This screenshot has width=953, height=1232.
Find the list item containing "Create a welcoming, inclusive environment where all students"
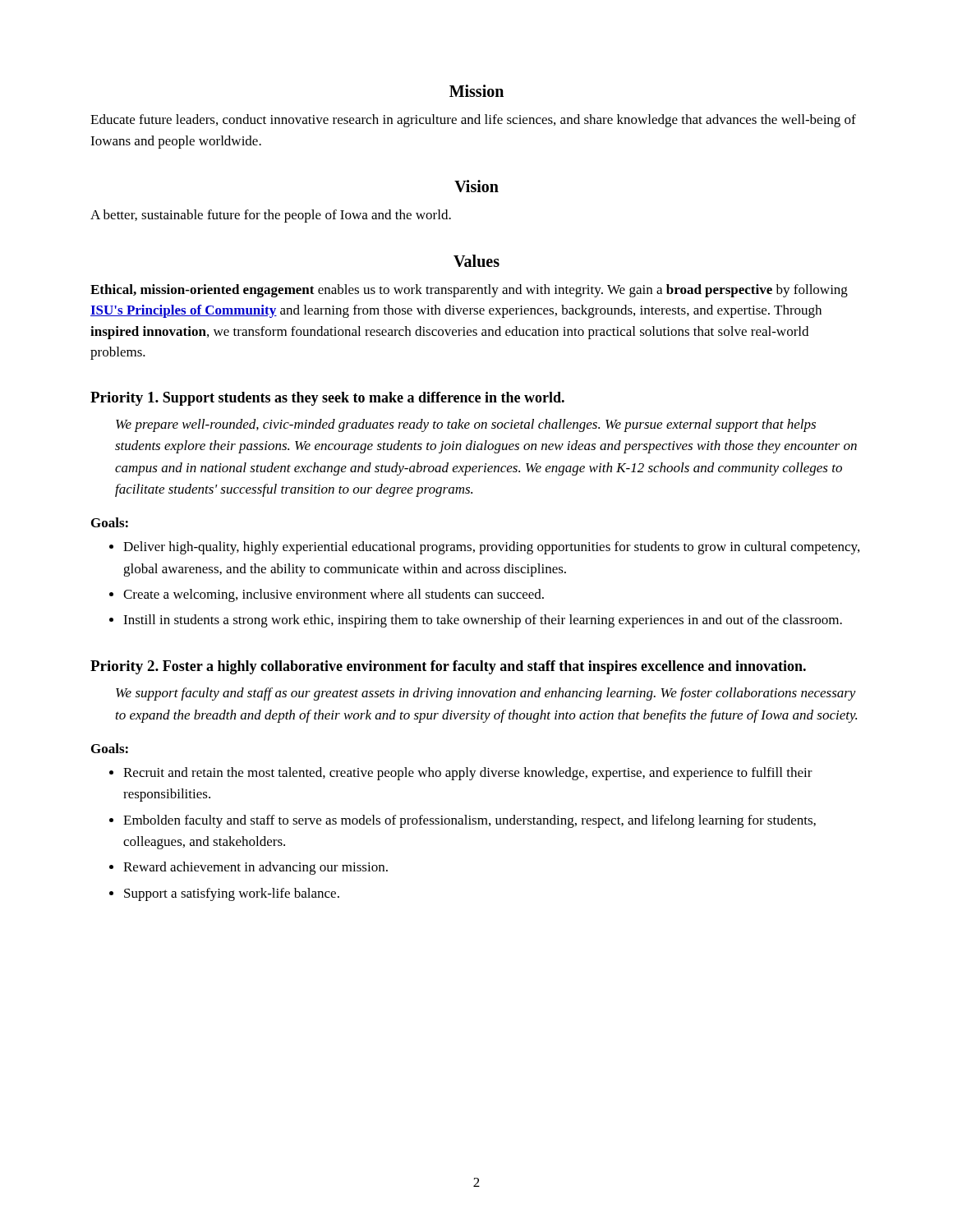(334, 594)
